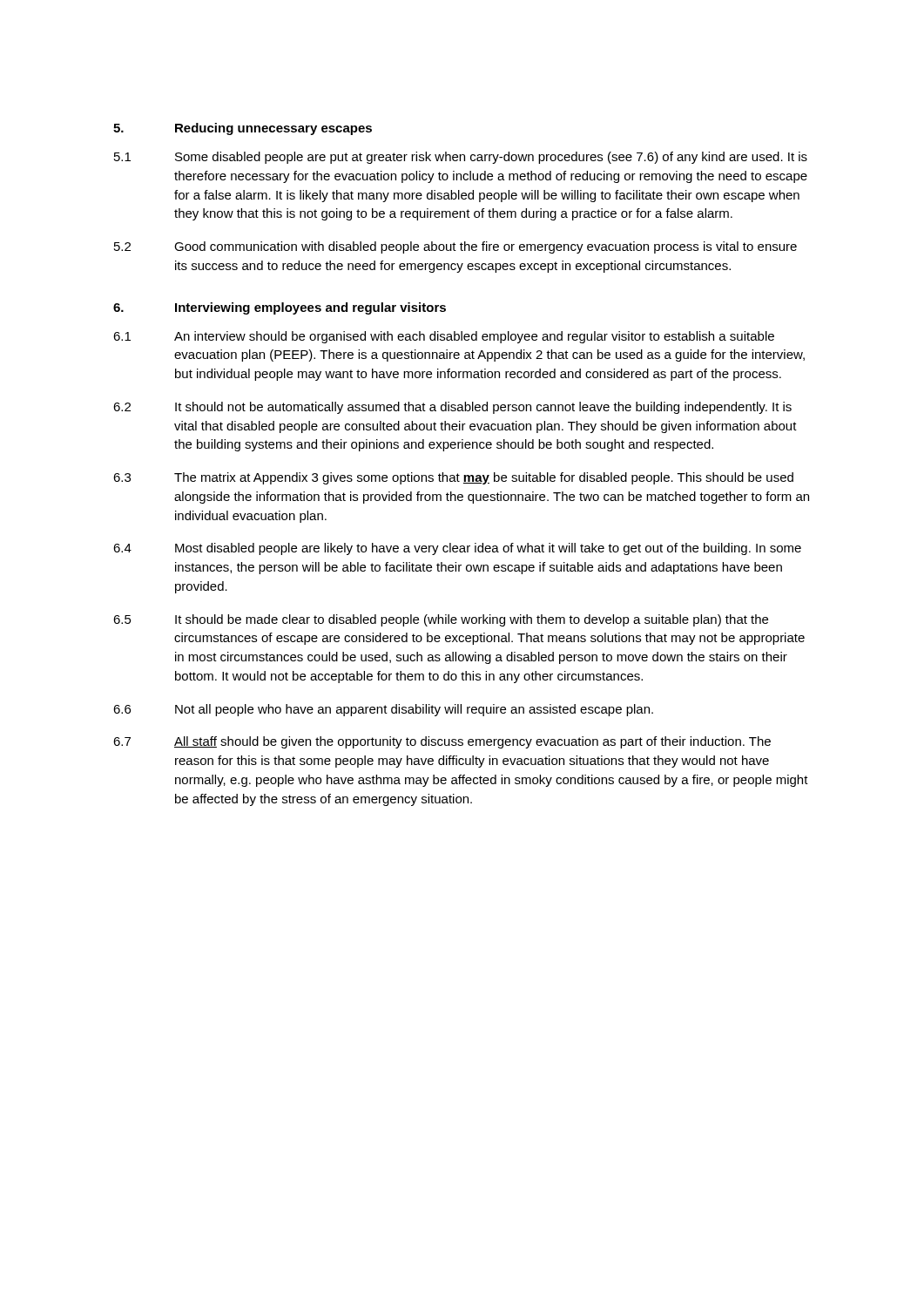Locate the block of text that opens with "4 Most disabled people"
Screen dimensions: 1307x924
tap(462, 567)
